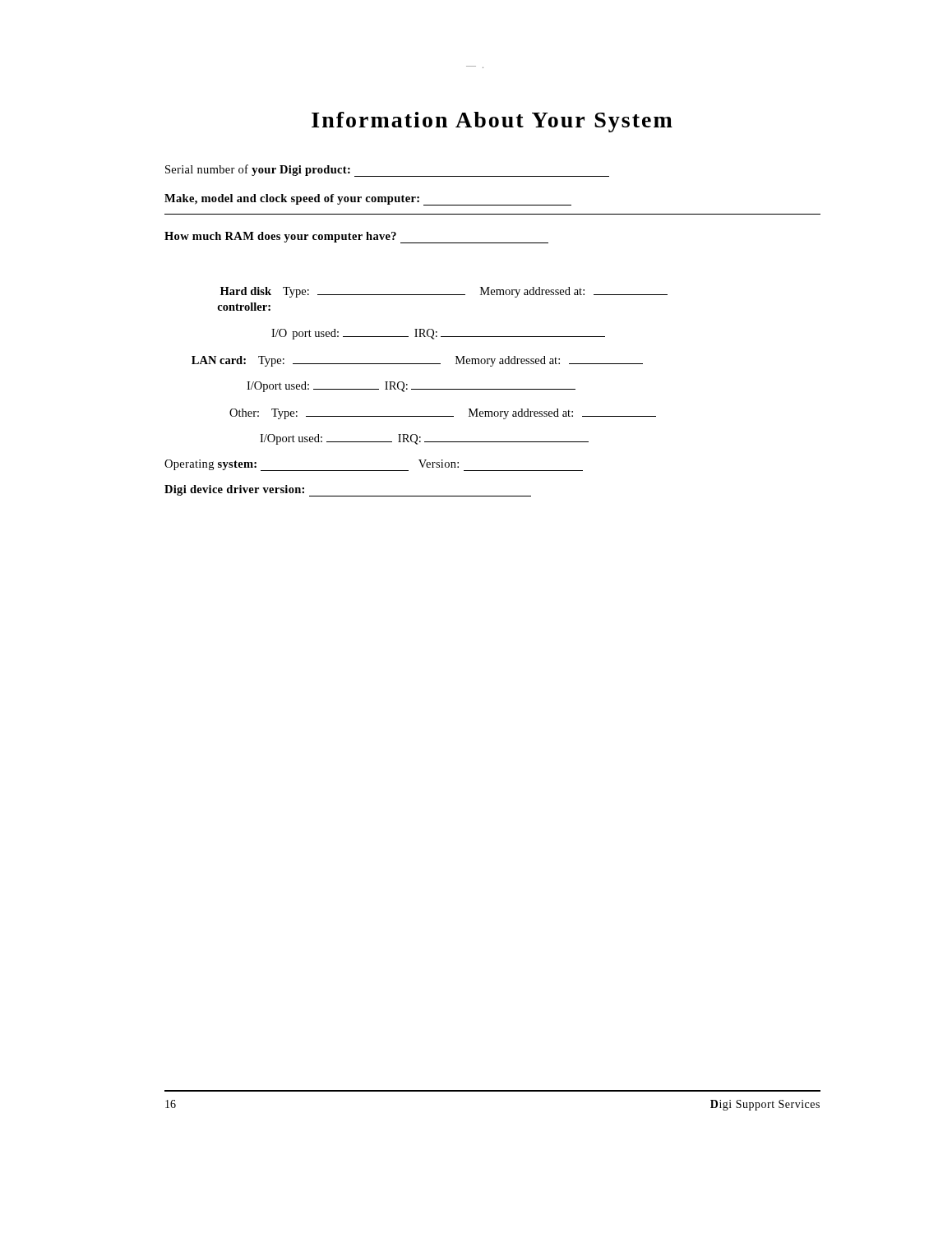Locate the text block that reads "How much RAM does your computer"
The image size is (952, 1233).
pyautogui.click(x=356, y=236)
